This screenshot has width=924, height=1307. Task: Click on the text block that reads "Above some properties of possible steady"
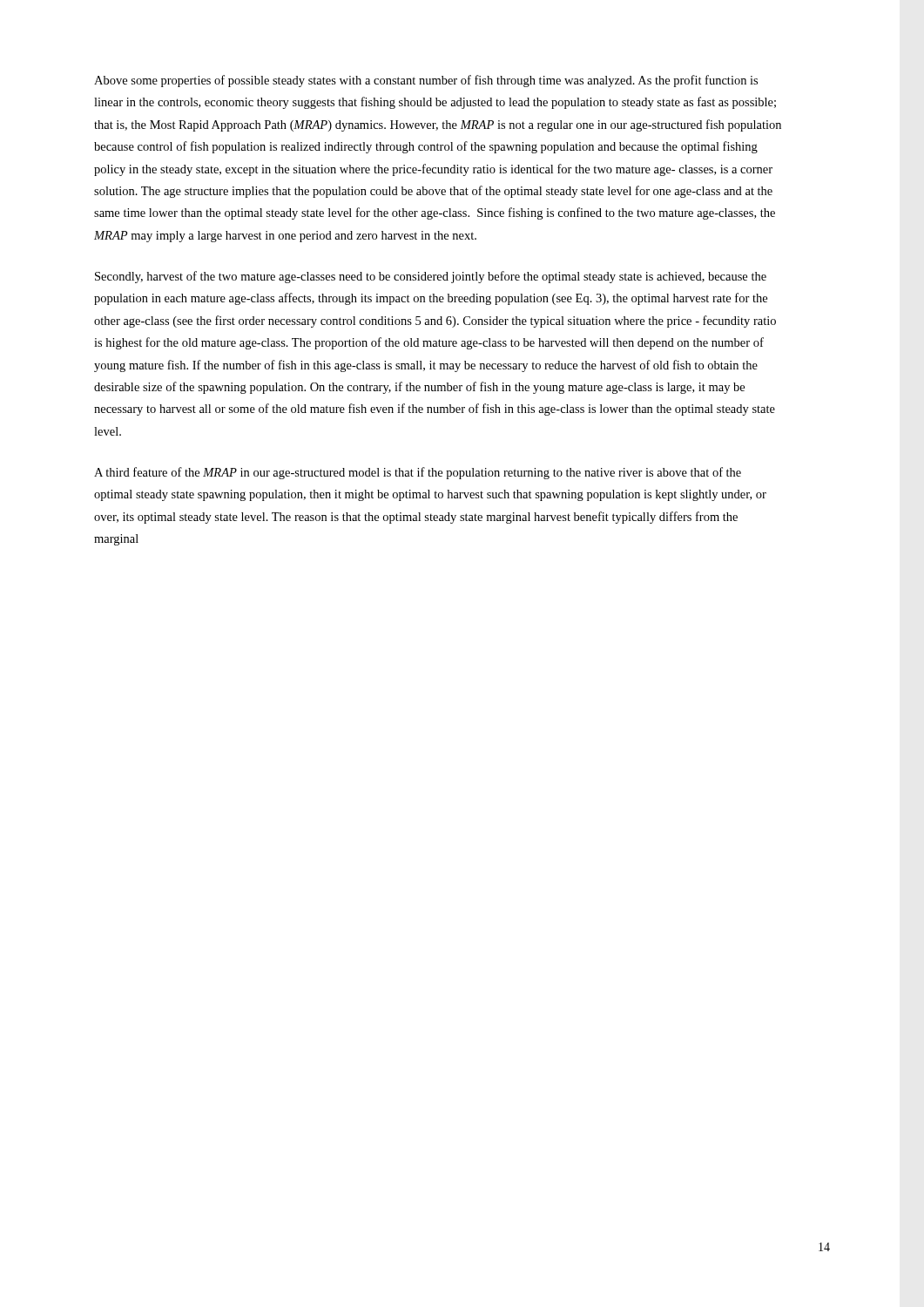(x=438, y=158)
